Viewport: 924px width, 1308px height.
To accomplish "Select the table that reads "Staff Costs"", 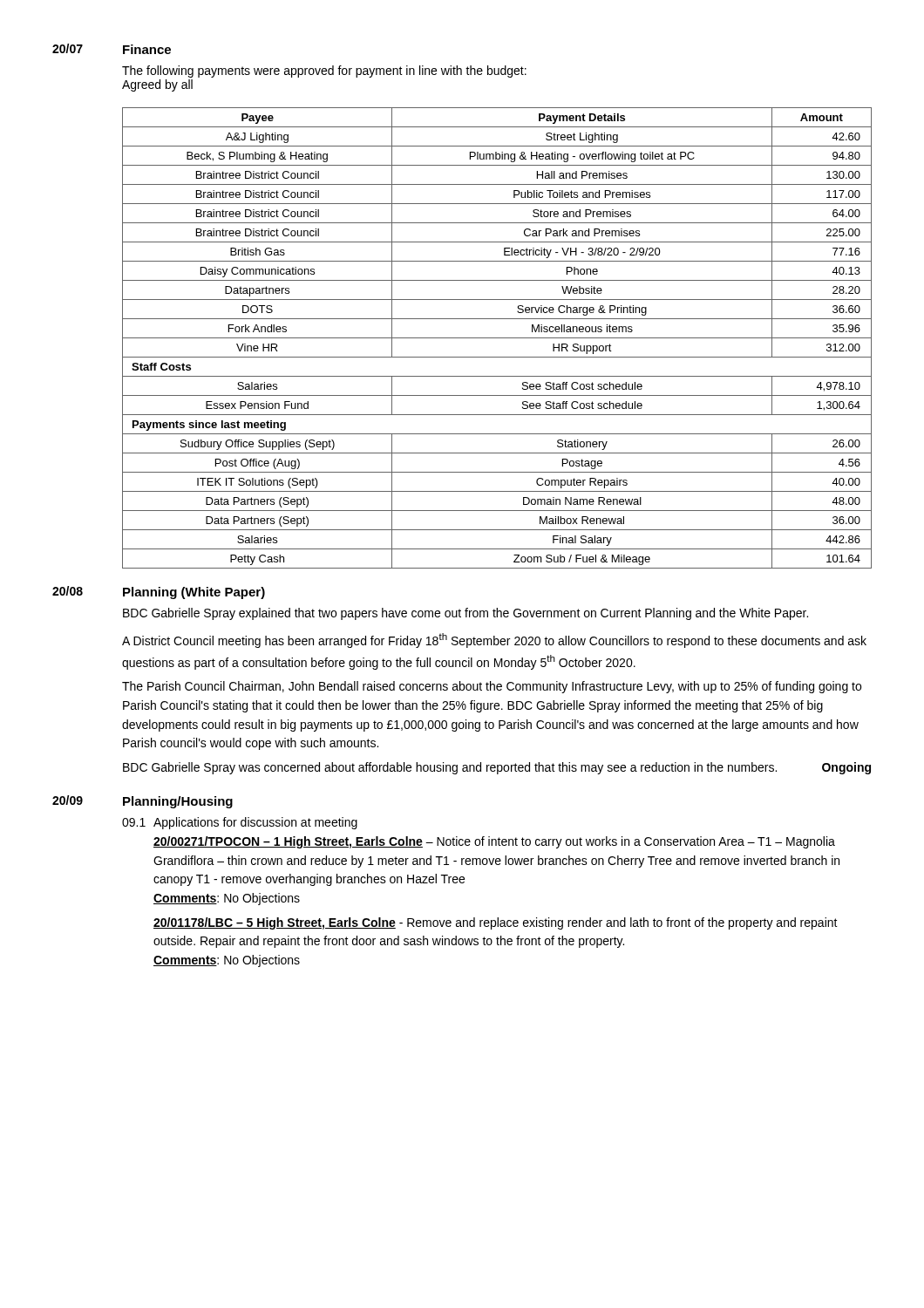I will click(462, 335).
